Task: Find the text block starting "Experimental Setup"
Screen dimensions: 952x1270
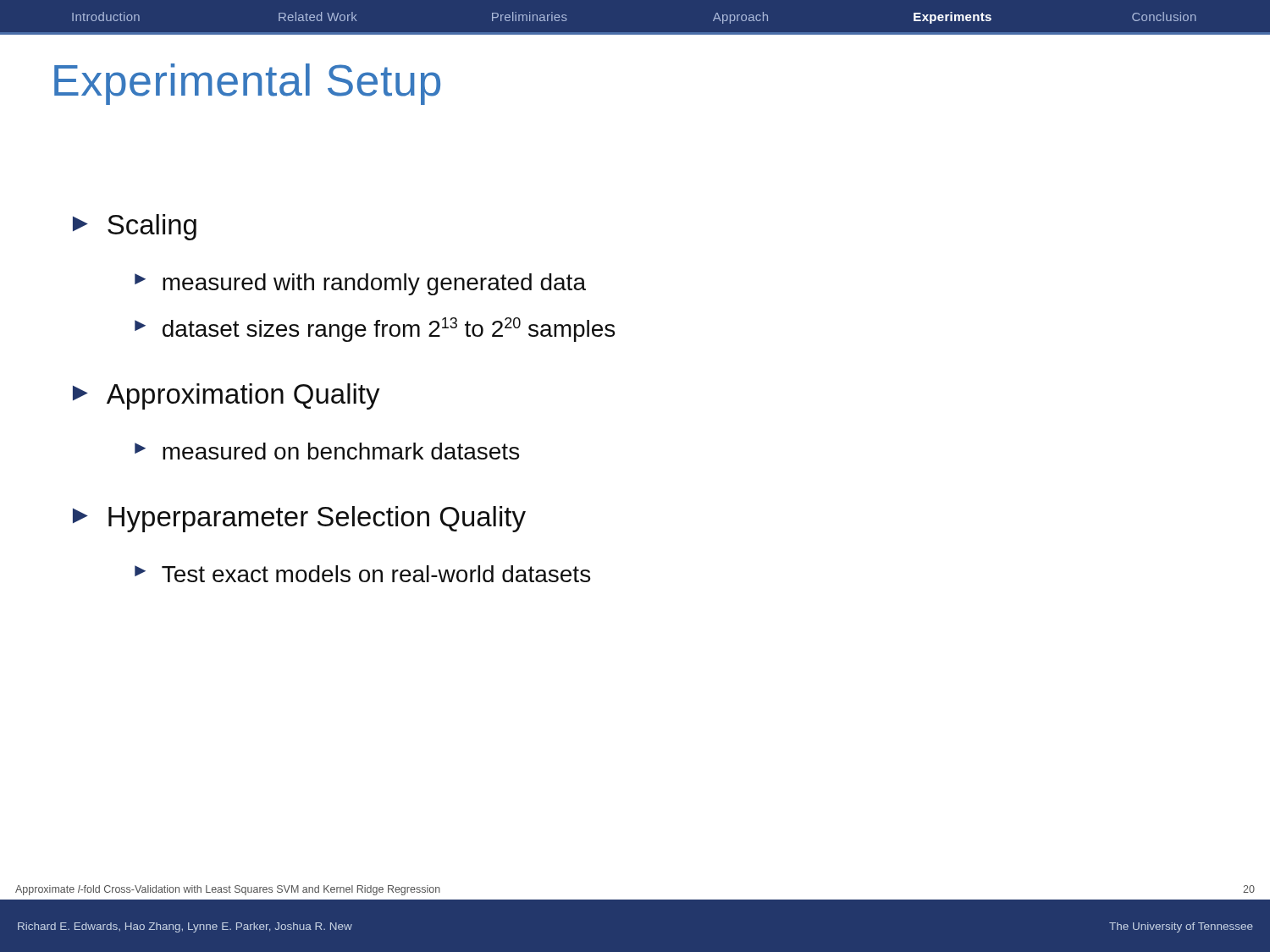Action: 247,80
